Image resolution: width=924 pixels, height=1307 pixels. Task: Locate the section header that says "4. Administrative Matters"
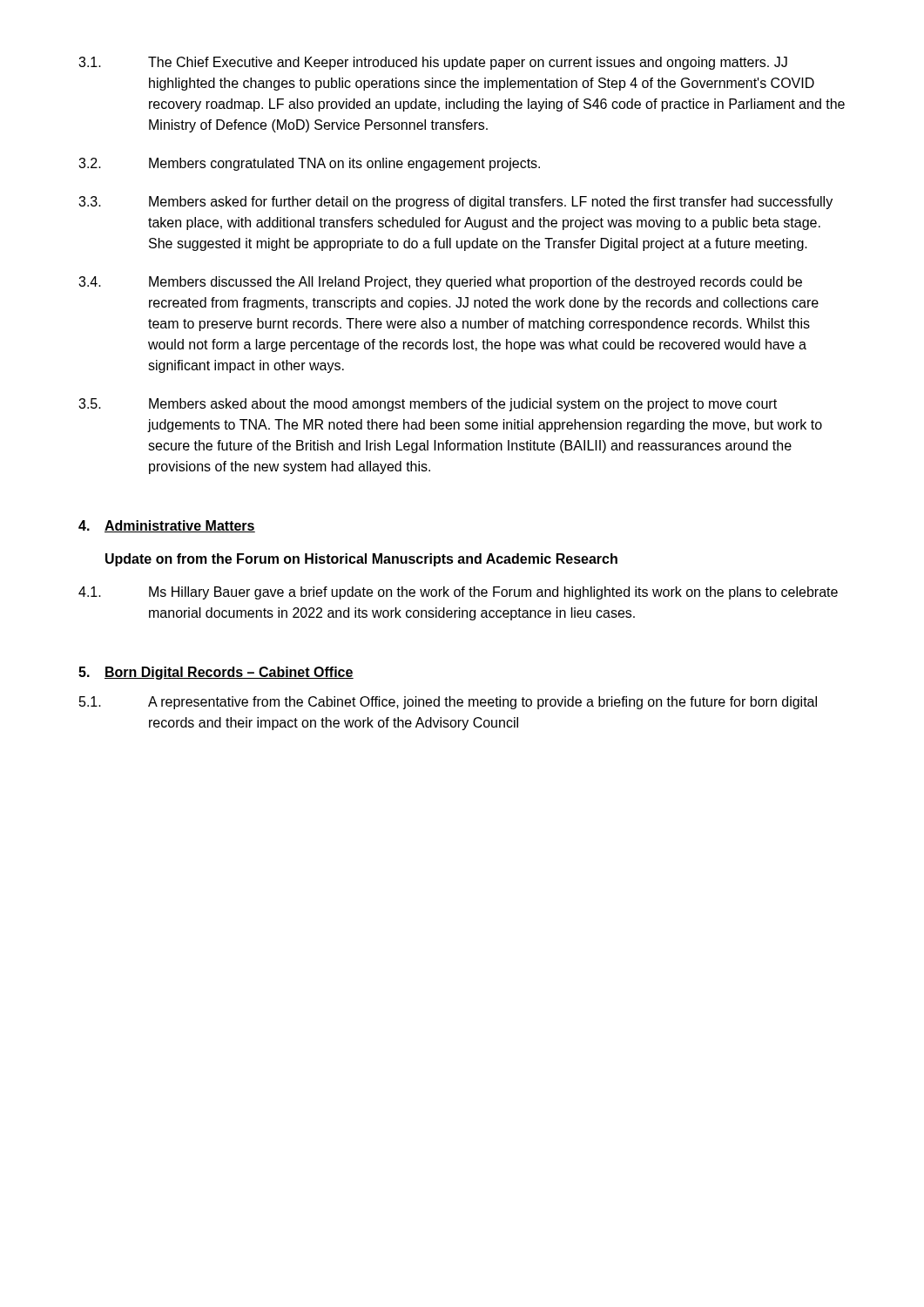point(167,526)
